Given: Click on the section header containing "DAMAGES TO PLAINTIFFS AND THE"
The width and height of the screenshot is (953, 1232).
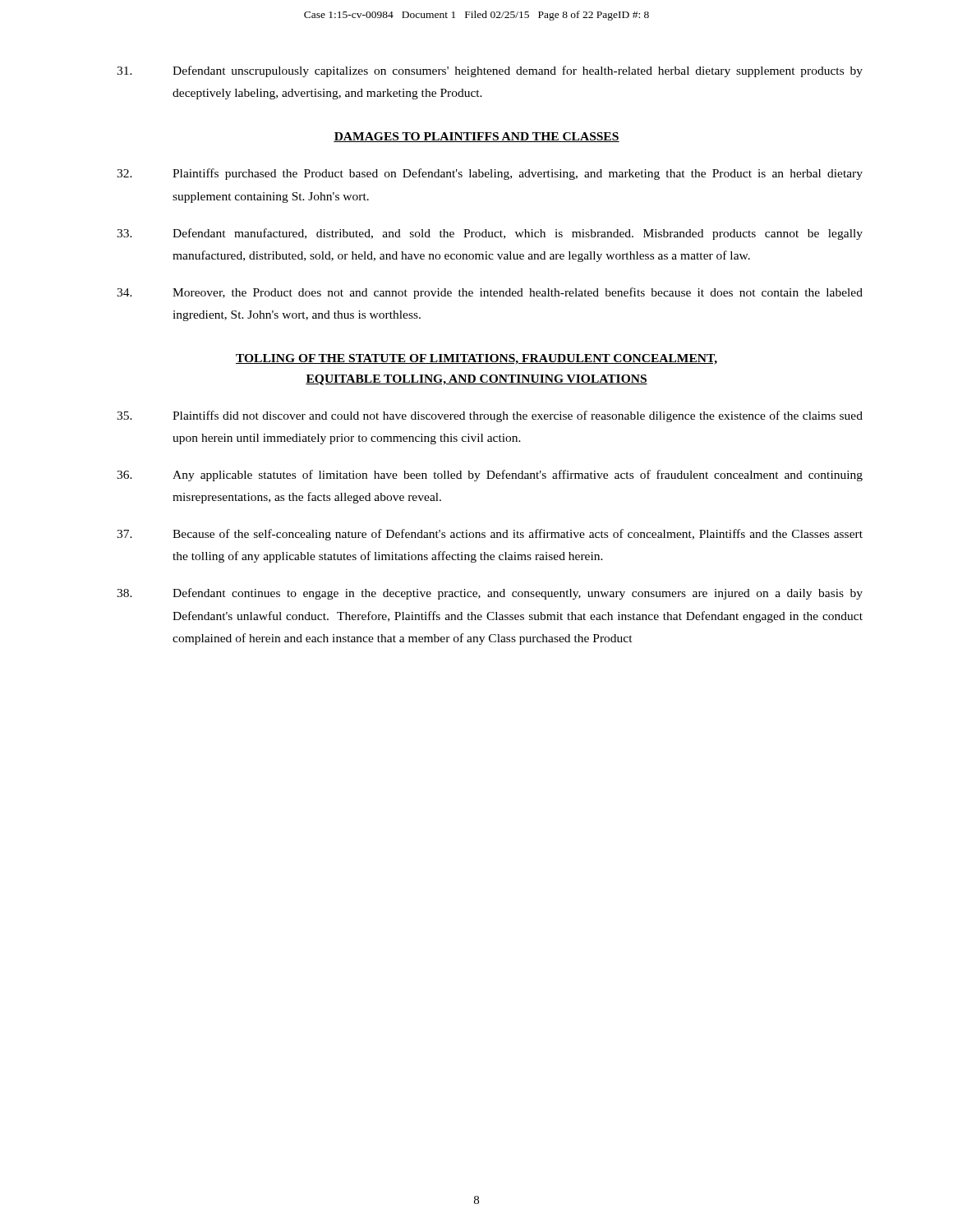Looking at the screenshot, I should click(x=476, y=136).
